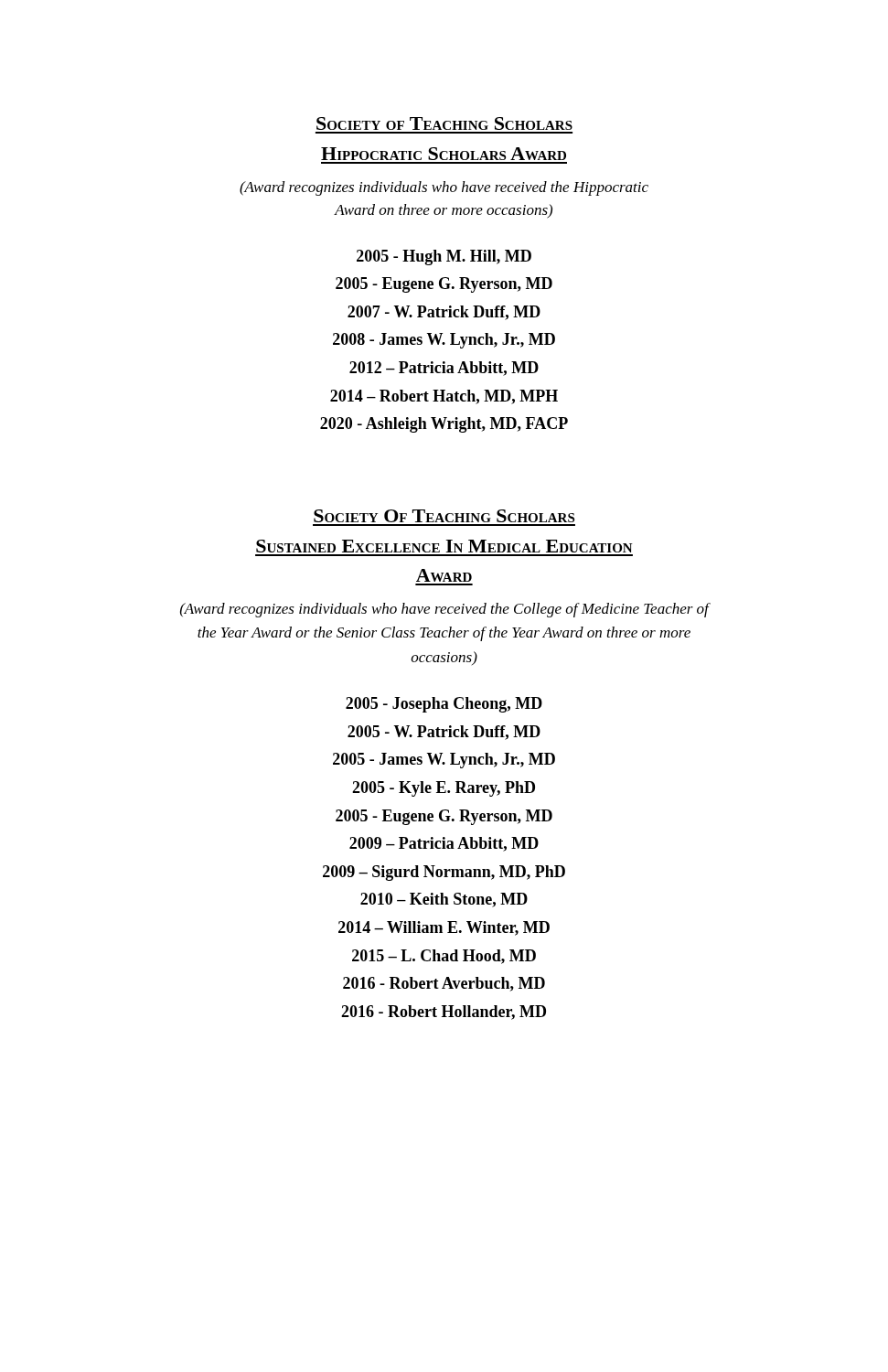The height and width of the screenshot is (1372, 888).
Task: Click on the element starting "2014 – William E."
Action: (x=444, y=928)
